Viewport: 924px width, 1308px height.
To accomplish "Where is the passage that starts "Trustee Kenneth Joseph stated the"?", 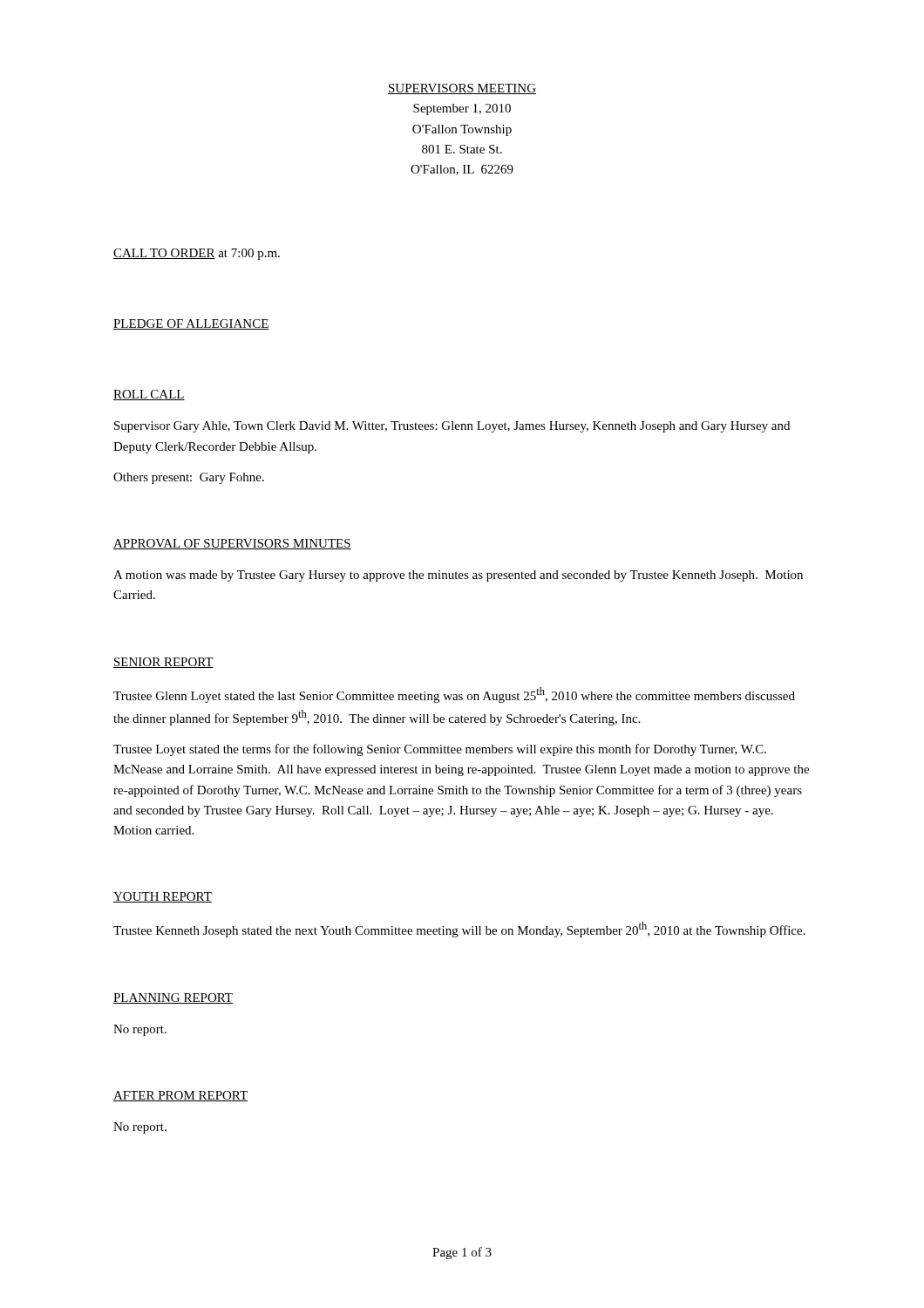I will tap(460, 929).
